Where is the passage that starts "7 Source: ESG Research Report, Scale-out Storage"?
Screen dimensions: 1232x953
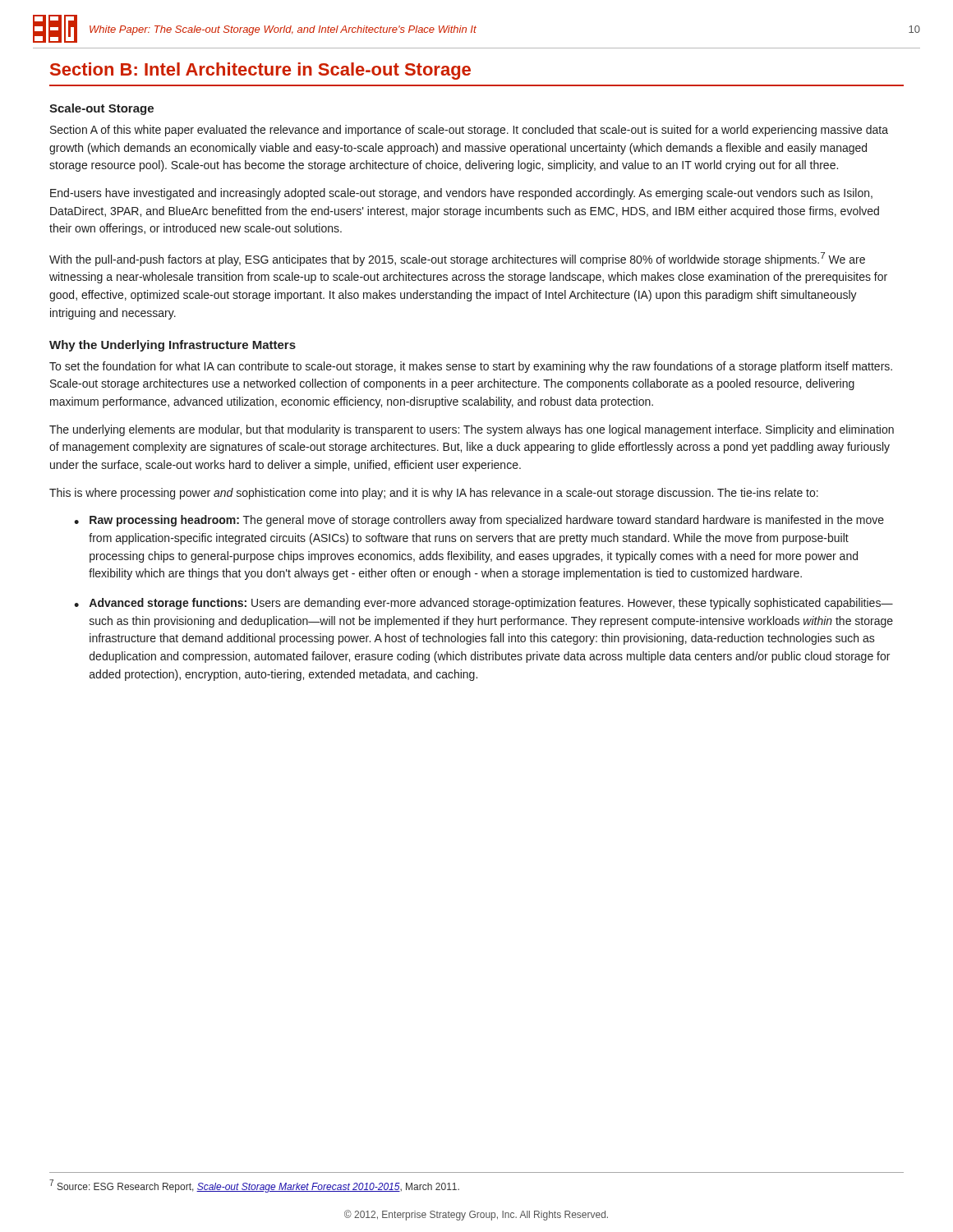(254, 1186)
